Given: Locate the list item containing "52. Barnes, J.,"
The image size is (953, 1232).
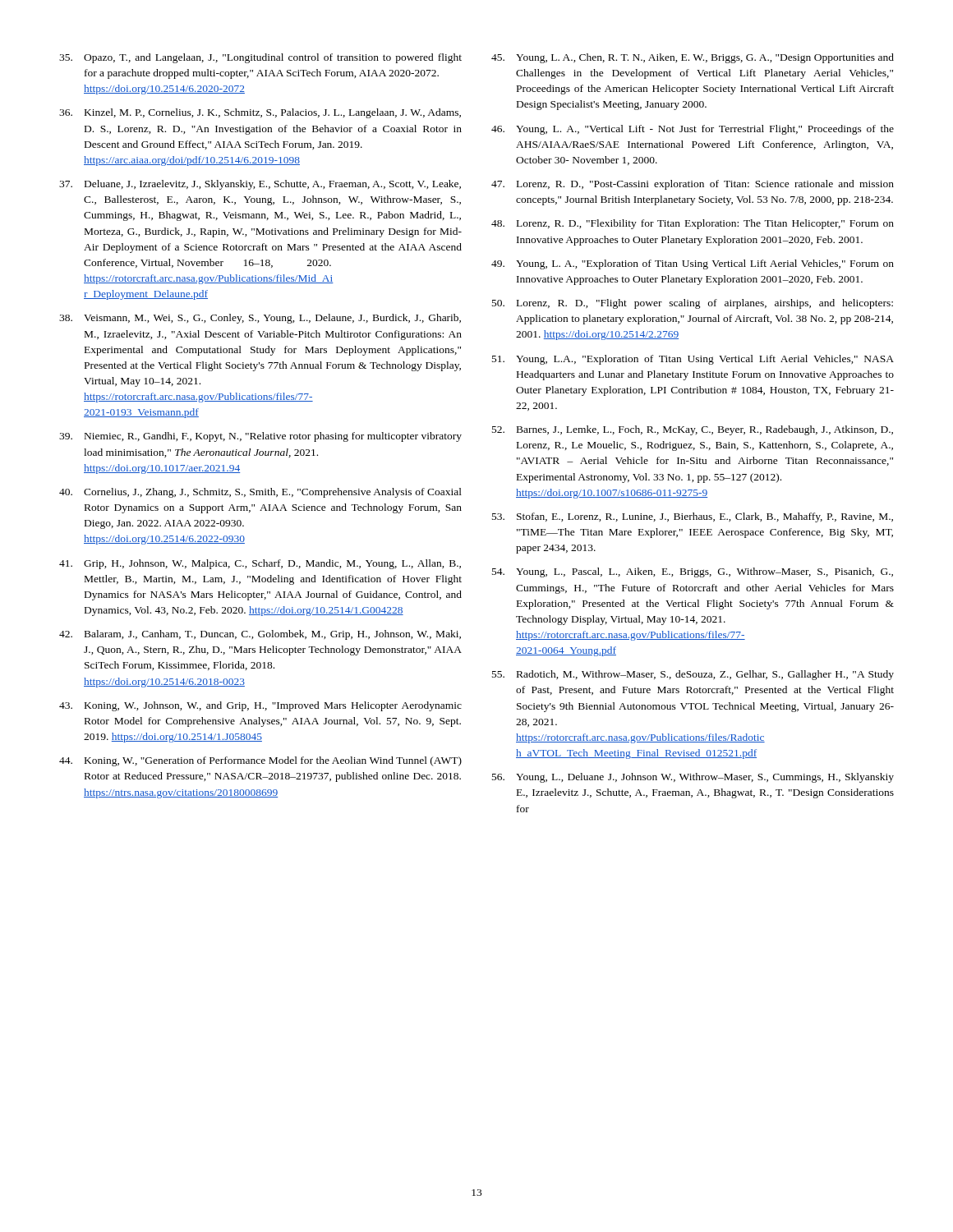Looking at the screenshot, I should click(x=693, y=461).
